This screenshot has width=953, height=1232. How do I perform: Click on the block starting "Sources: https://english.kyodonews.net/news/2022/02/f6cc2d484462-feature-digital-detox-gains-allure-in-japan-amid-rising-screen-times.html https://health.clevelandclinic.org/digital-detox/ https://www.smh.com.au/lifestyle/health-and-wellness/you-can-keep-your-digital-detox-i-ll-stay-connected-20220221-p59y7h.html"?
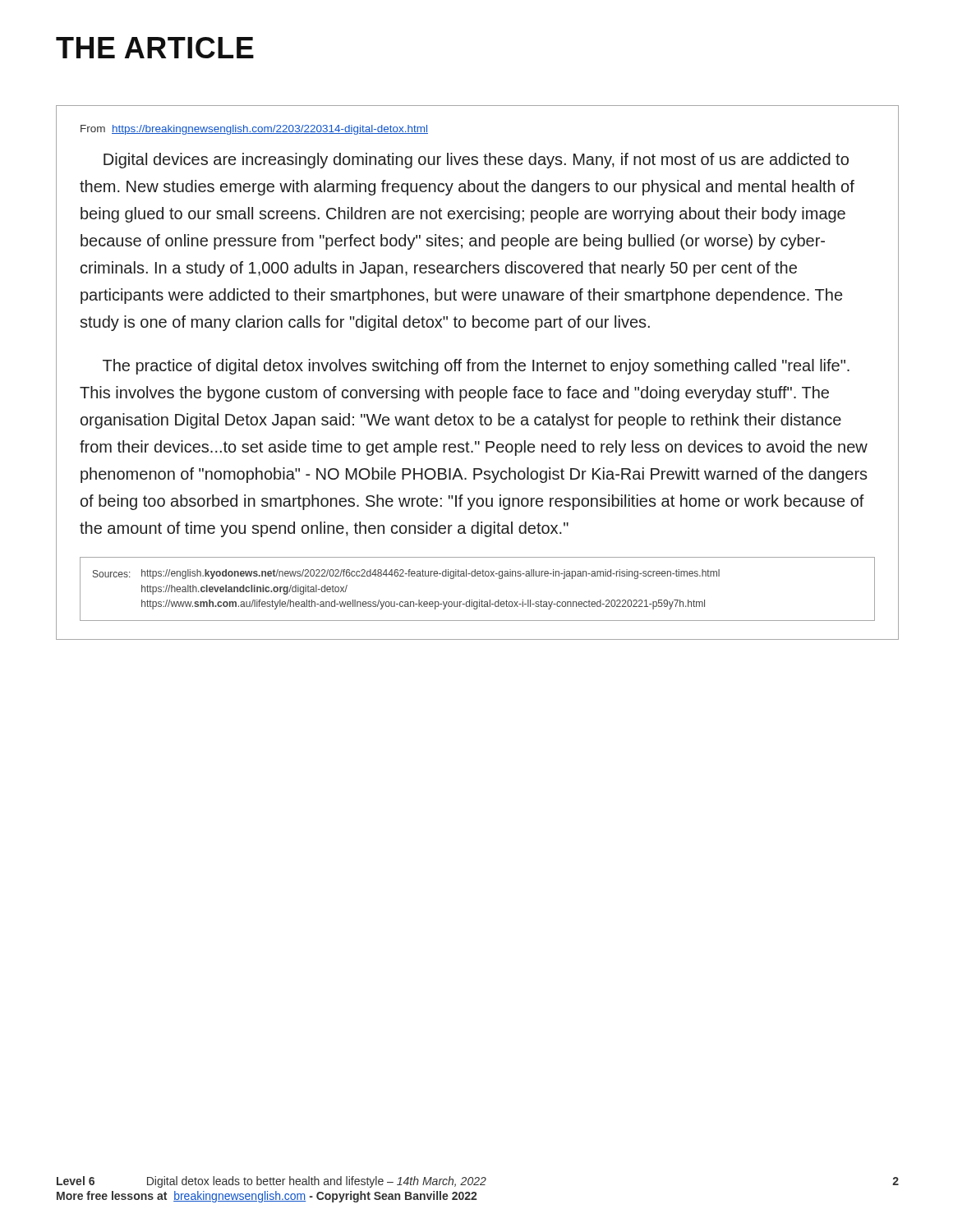tap(406, 574)
